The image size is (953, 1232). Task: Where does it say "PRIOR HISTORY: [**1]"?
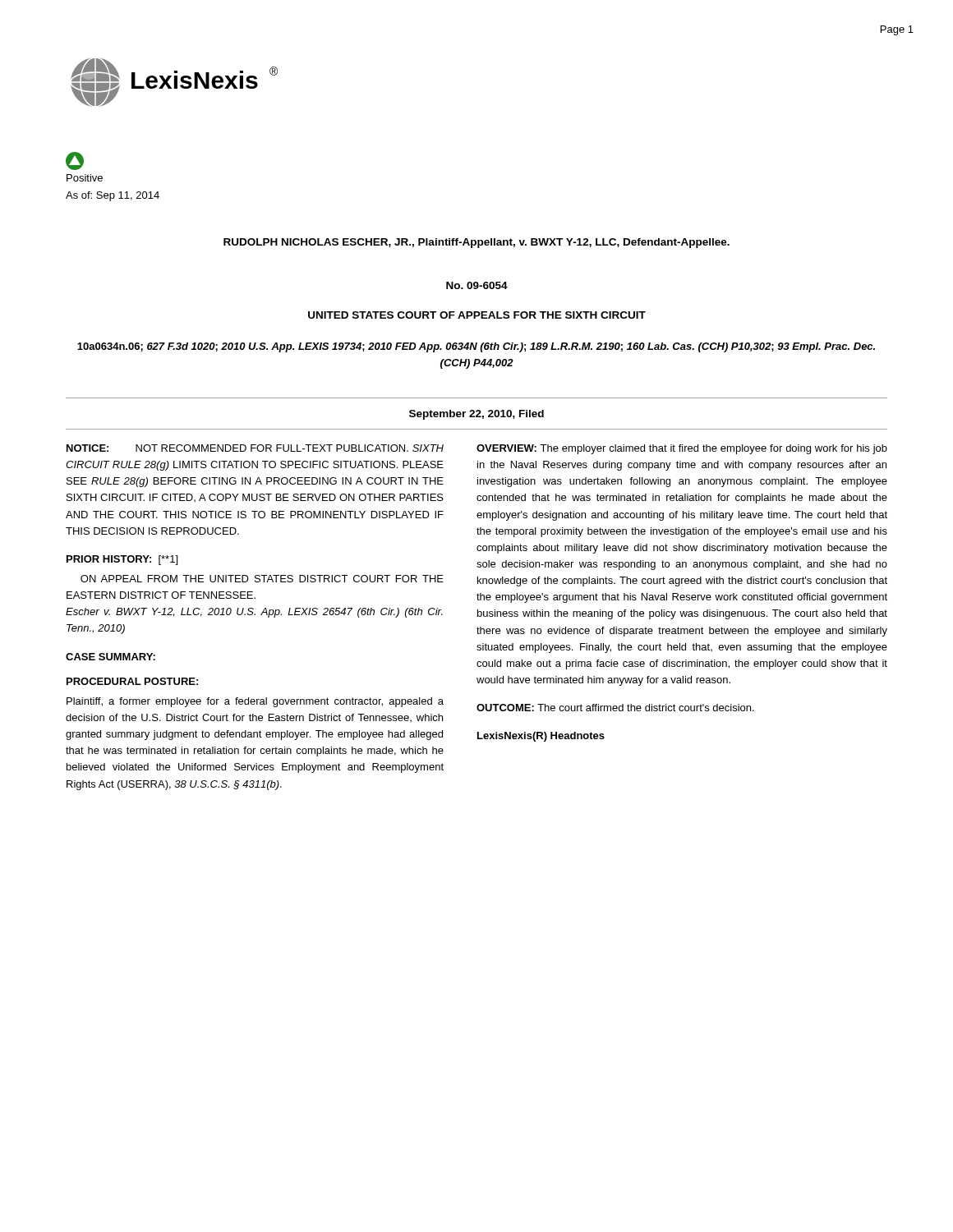pos(122,559)
